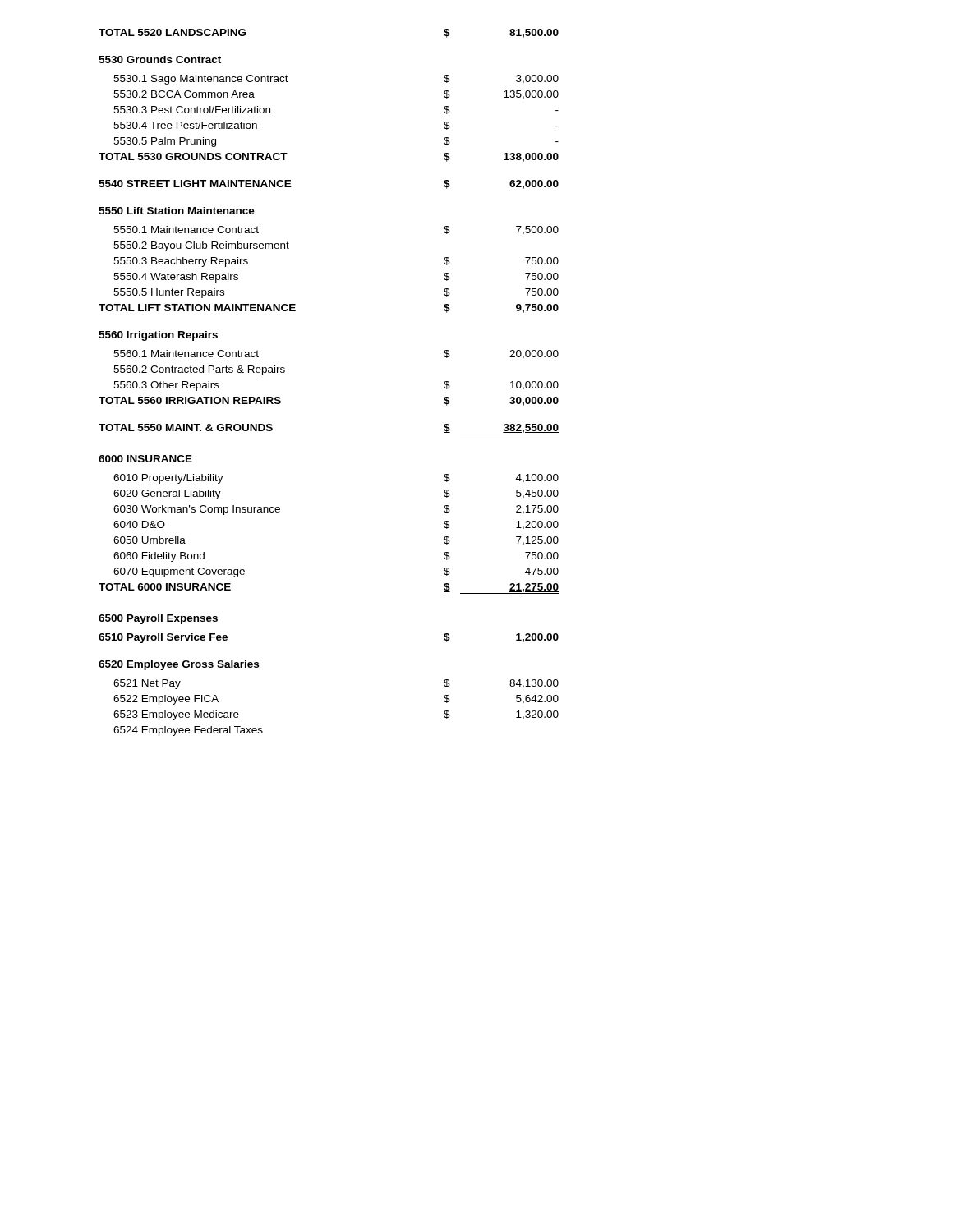Point to "6500 Payroll Expenses"
This screenshot has width=953, height=1232.
pyautogui.click(x=158, y=619)
